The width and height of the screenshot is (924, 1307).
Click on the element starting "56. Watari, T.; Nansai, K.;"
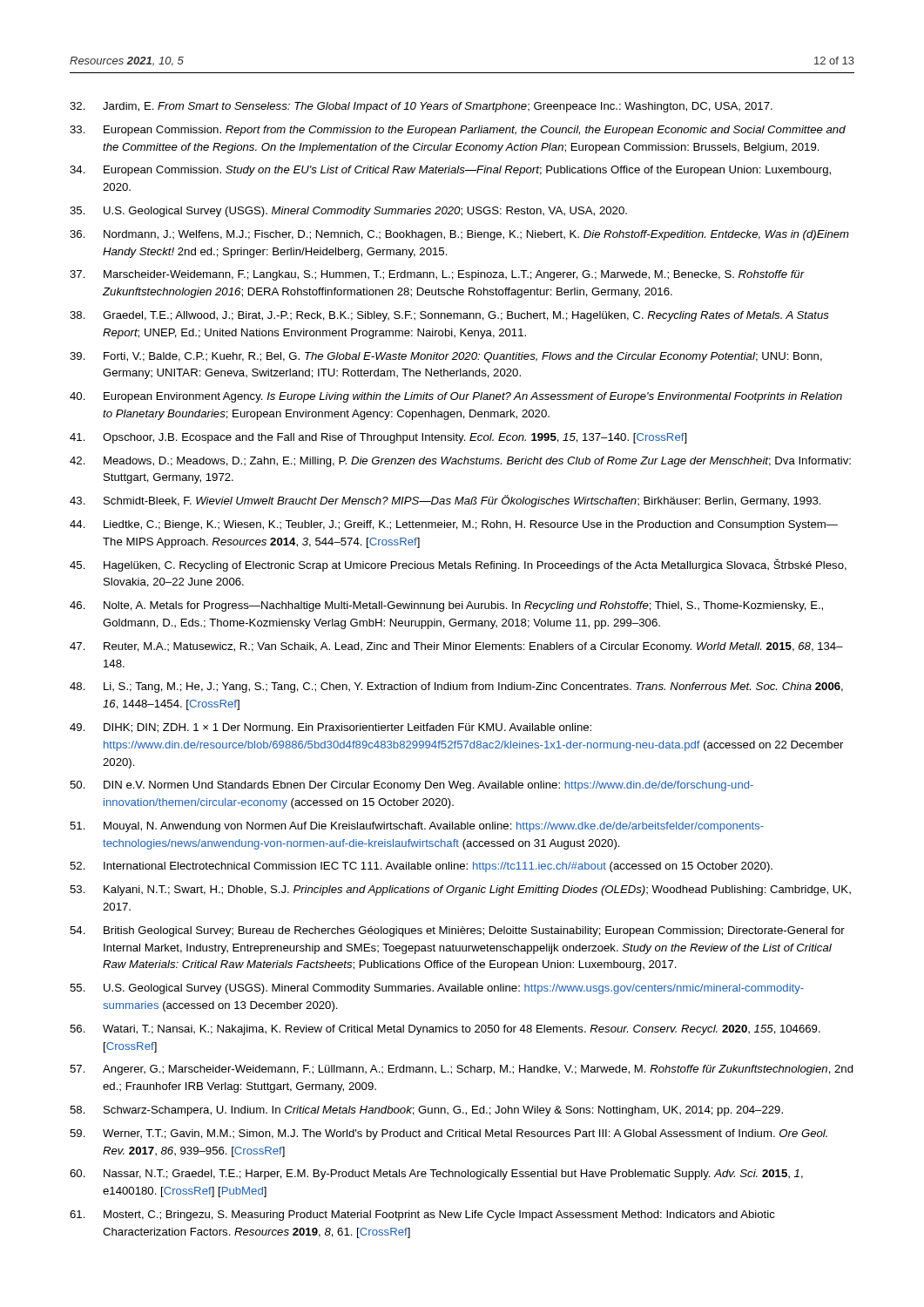point(462,1037)
